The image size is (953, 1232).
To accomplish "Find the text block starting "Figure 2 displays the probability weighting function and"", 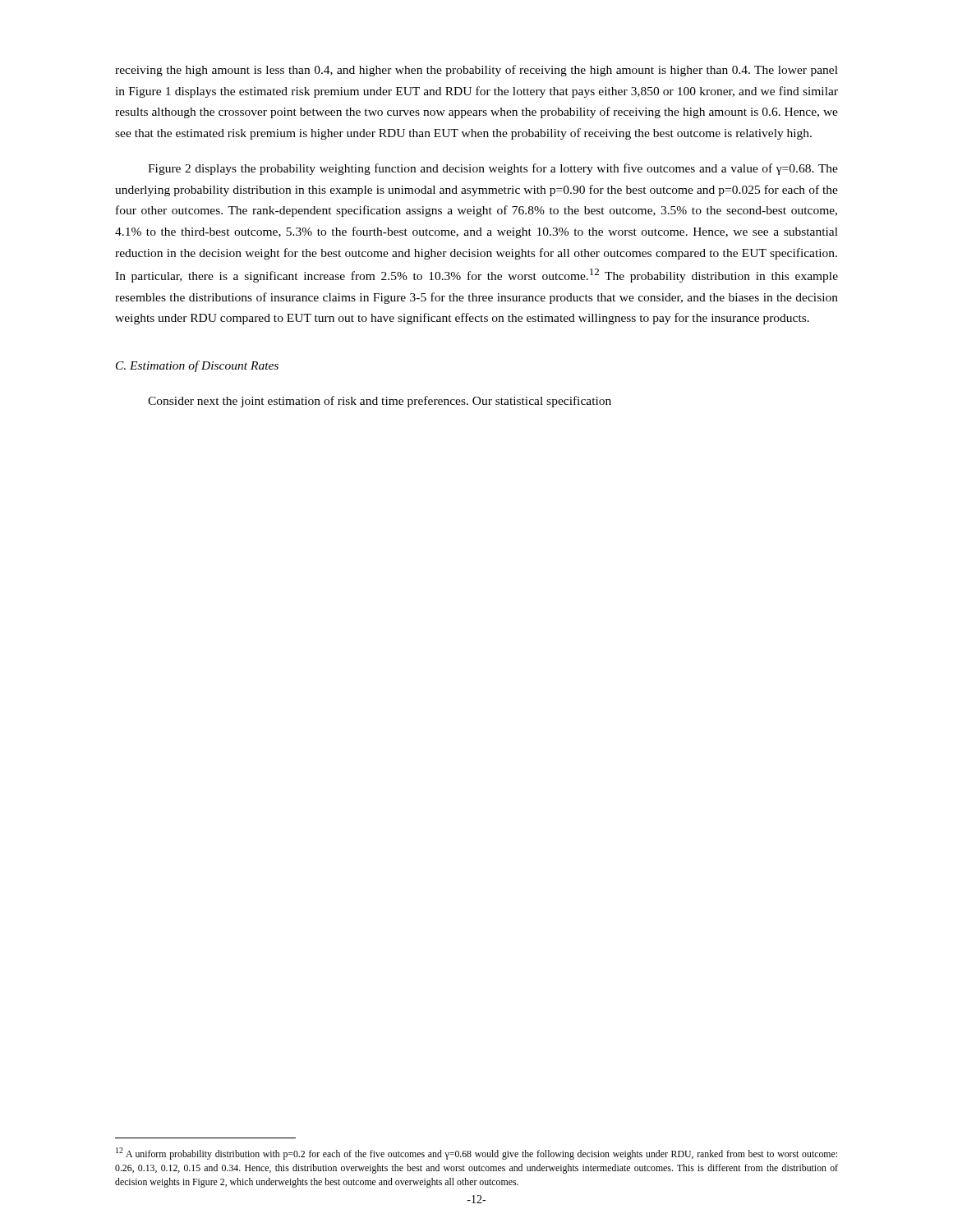I will [476, 243].
